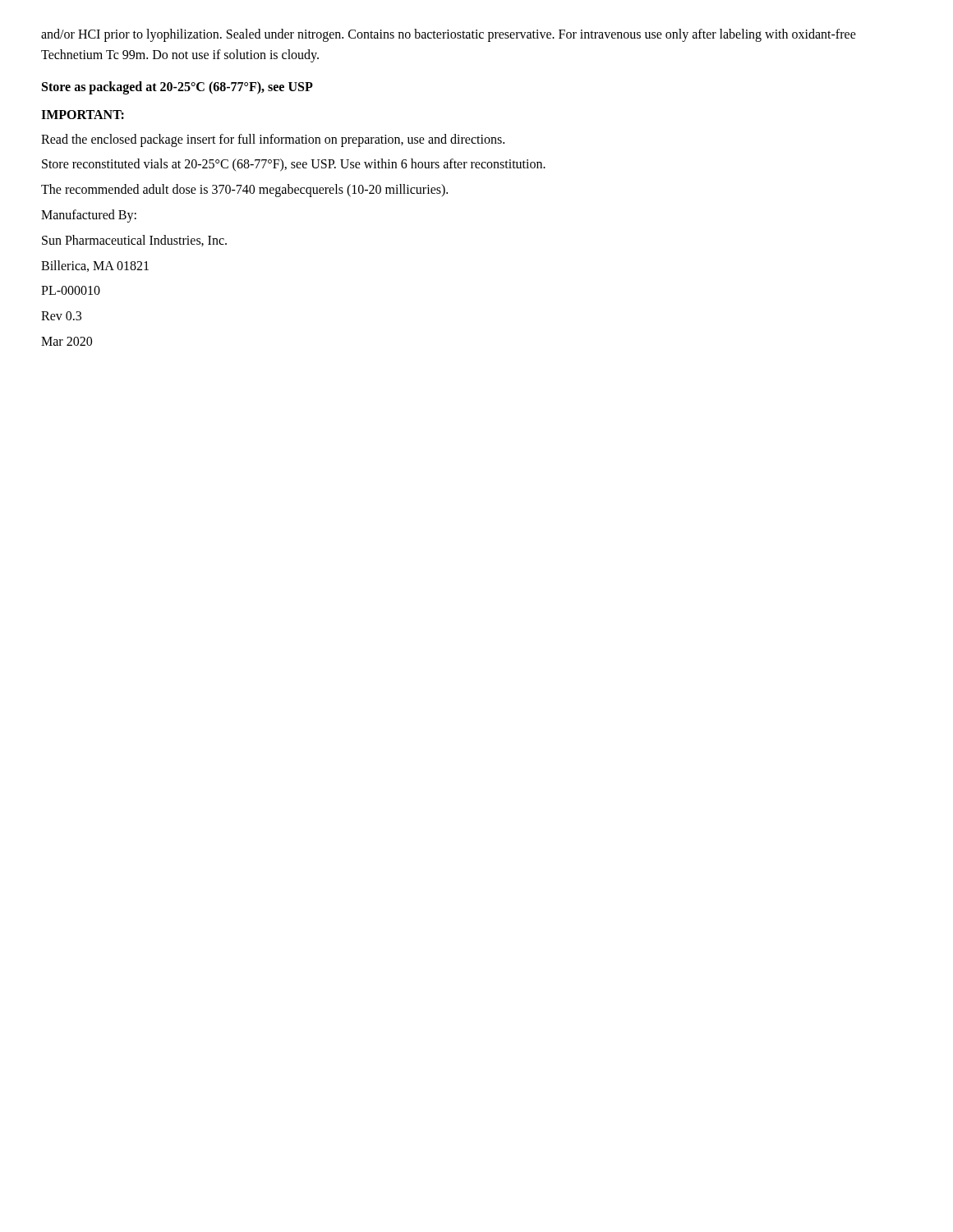Click the passage that begins "The recommended adult dose is 370-740"
This screenshot has height=1232, width=953.
click(x=244, y=191)
